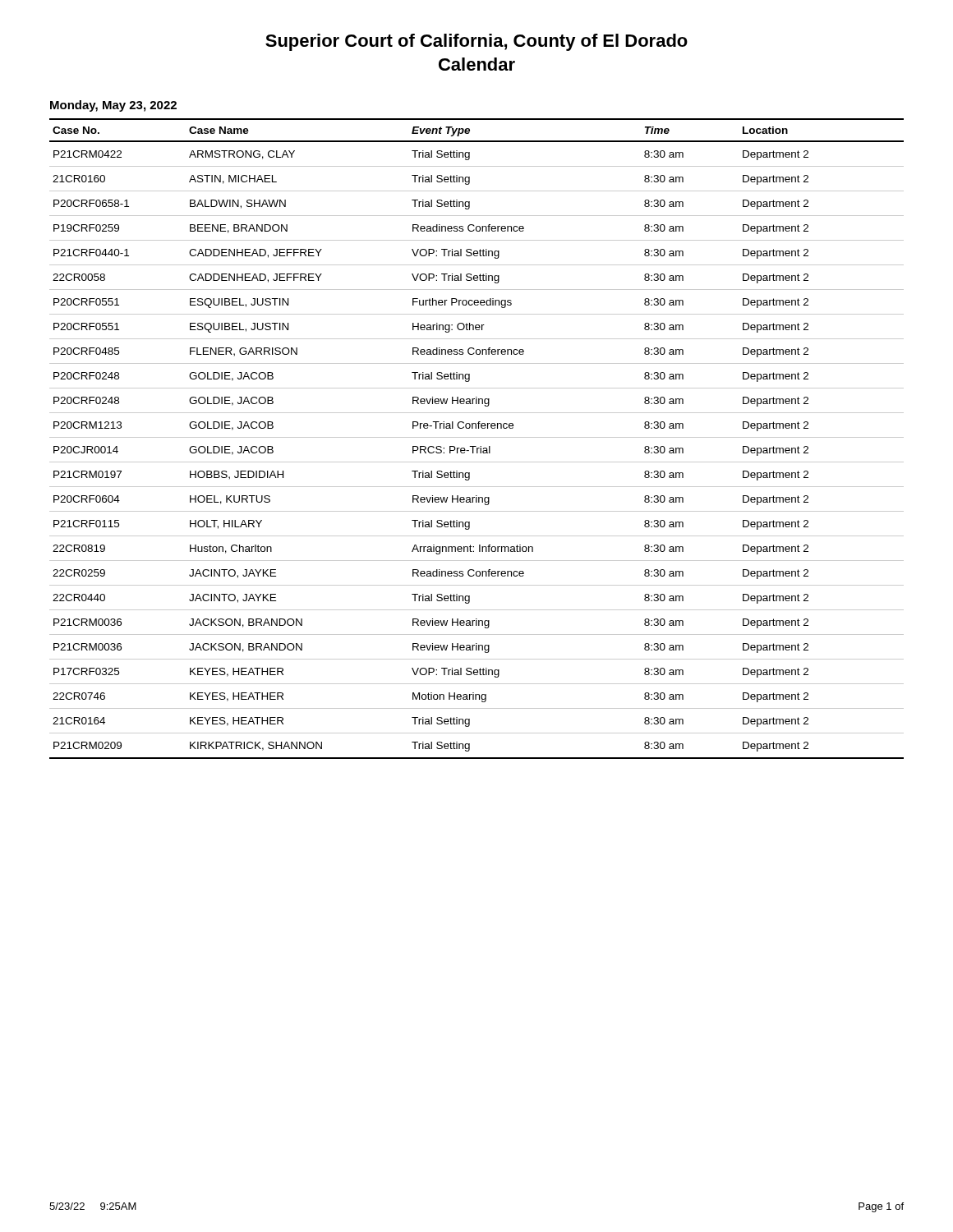Select the table that reads "8:30 am"
Viewport: 953px width, 1232px height.
click(x=476, y=439)
